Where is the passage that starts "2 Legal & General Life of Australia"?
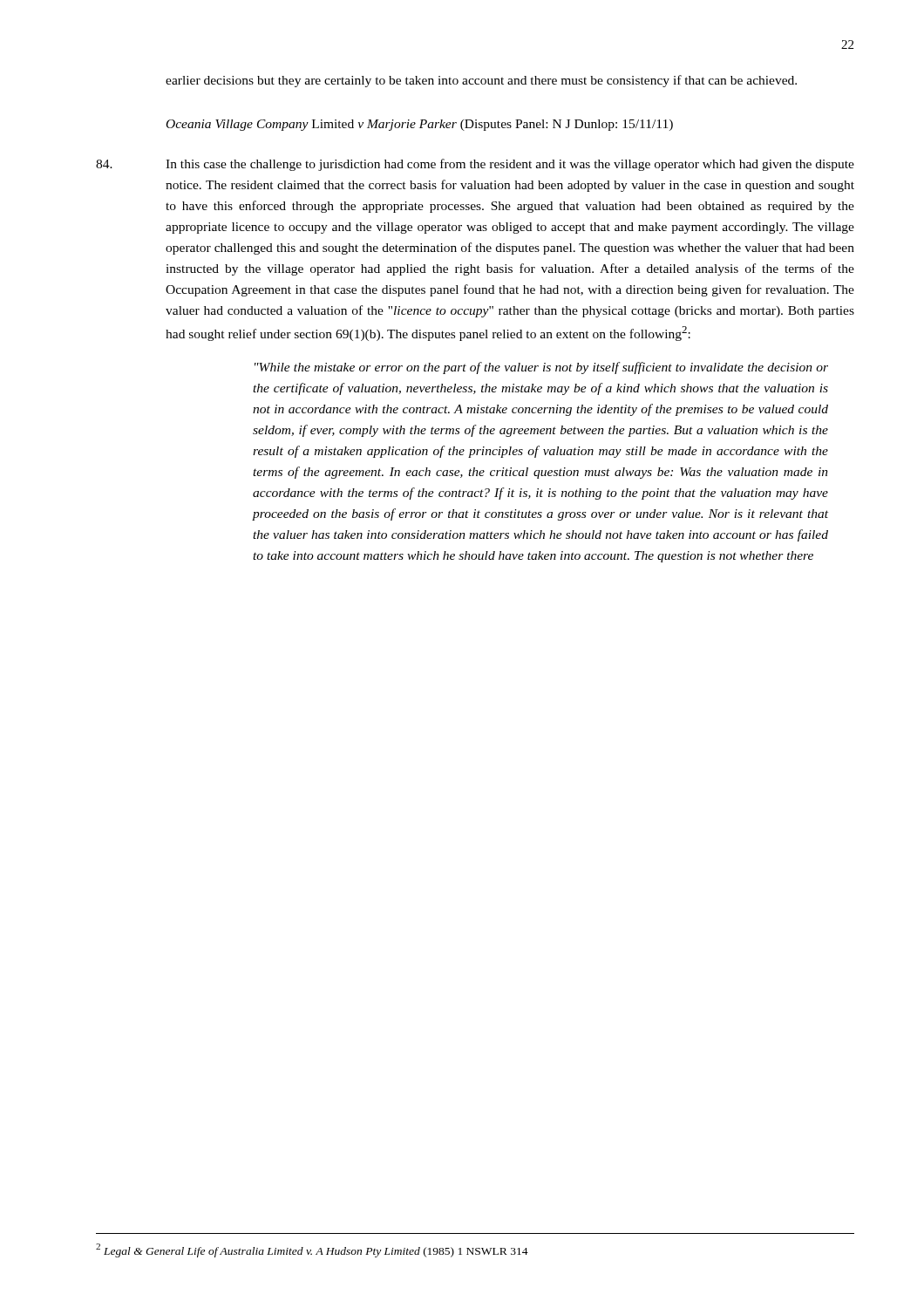This screenshot has width=924, height=1308. click(x=312, y=1249)
